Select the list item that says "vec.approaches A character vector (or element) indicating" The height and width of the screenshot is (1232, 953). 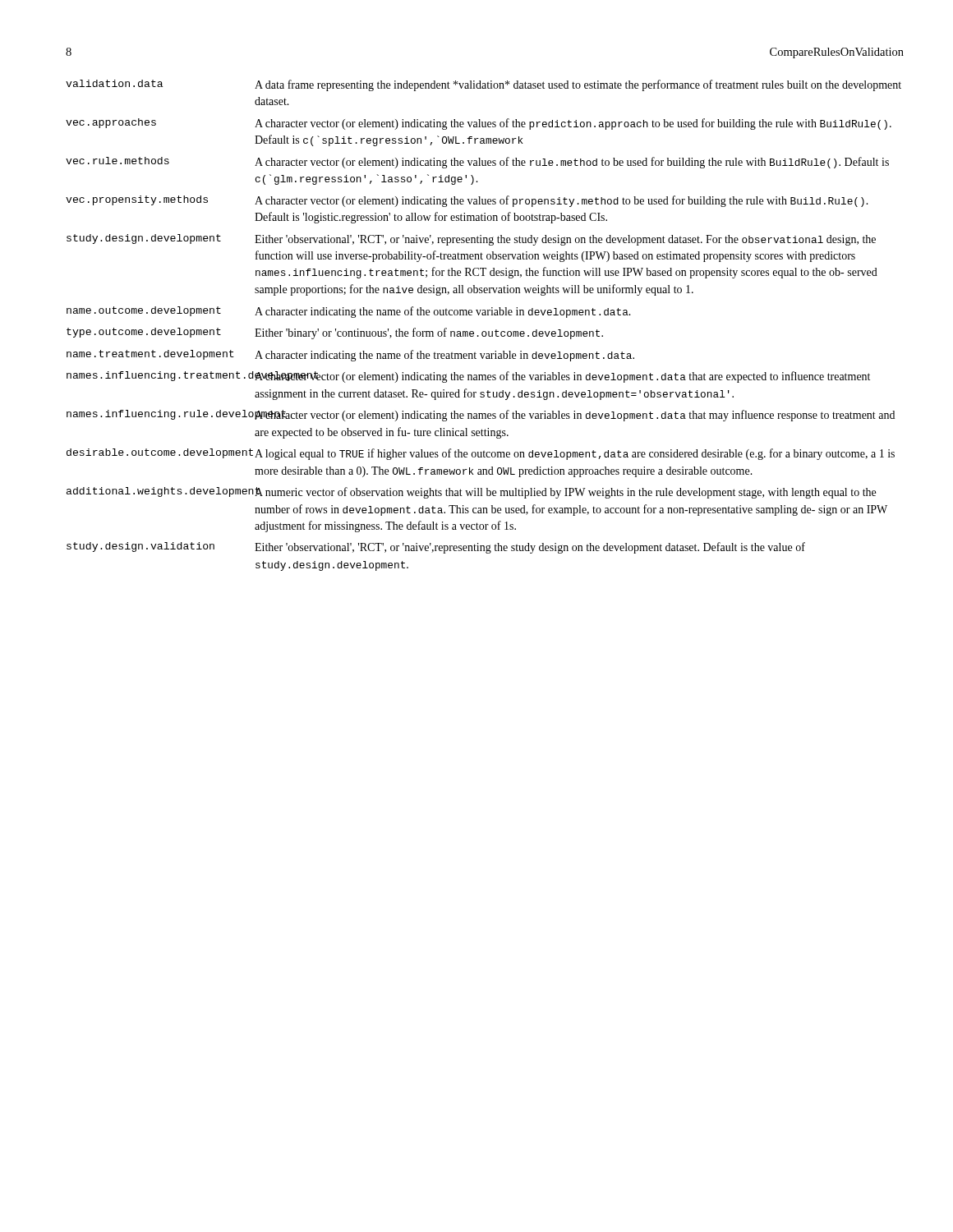485,132
